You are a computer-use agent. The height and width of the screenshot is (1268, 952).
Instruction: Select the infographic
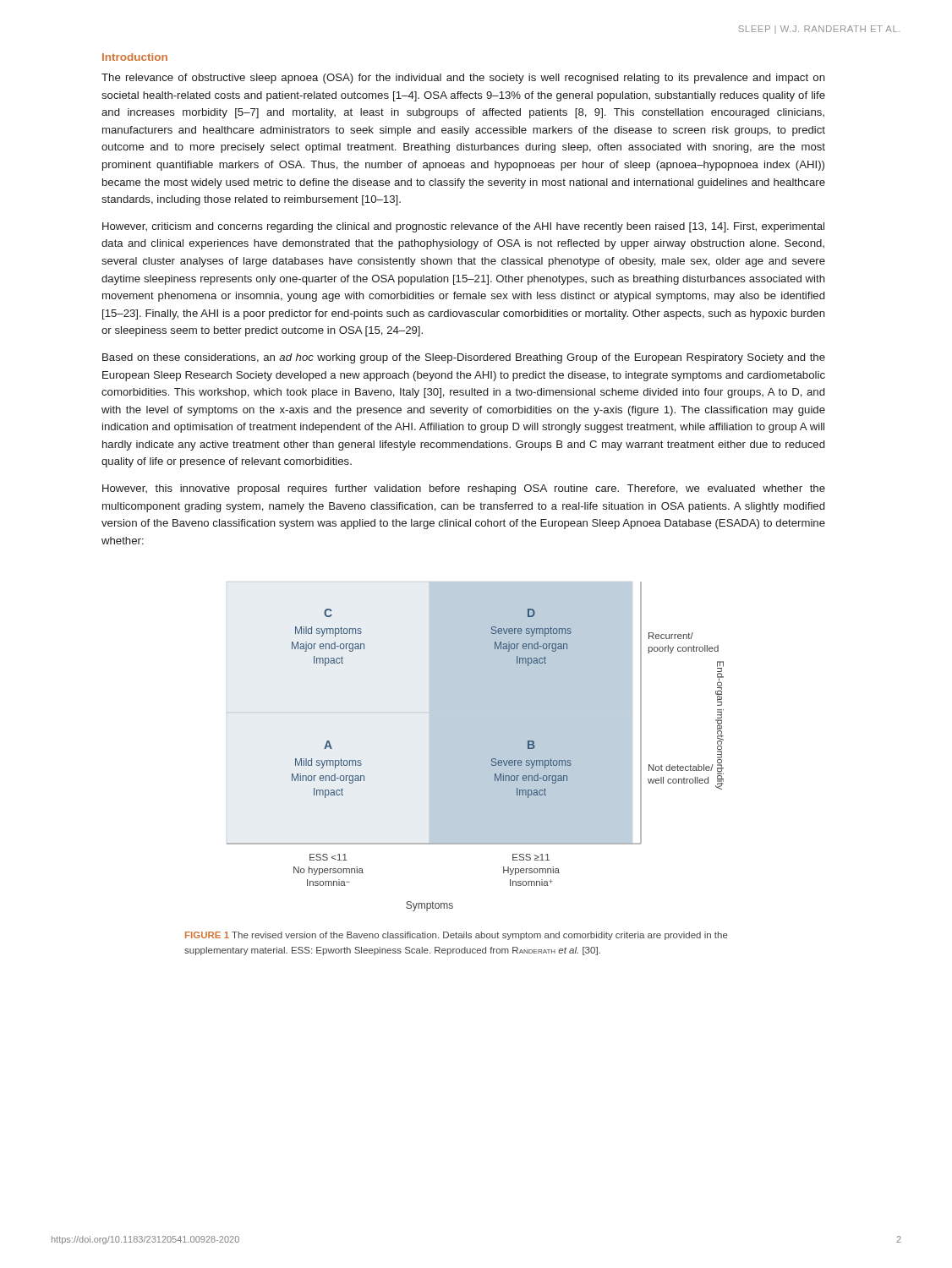pyautogui.click(x=463, y=743)
